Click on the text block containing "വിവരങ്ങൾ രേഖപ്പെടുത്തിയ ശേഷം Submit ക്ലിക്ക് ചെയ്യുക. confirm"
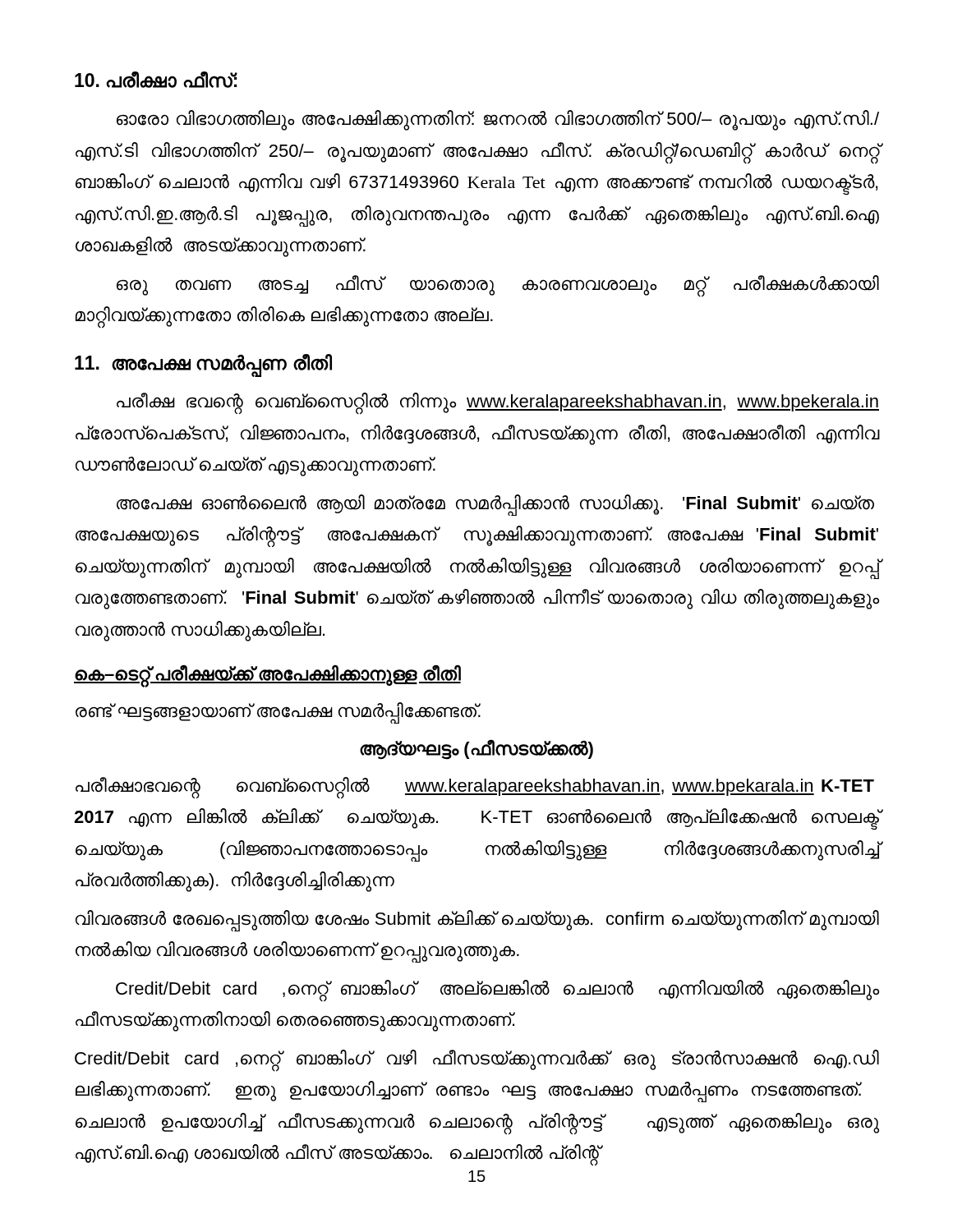Viewport: 953px width, 1232px height. coord(476,934)
